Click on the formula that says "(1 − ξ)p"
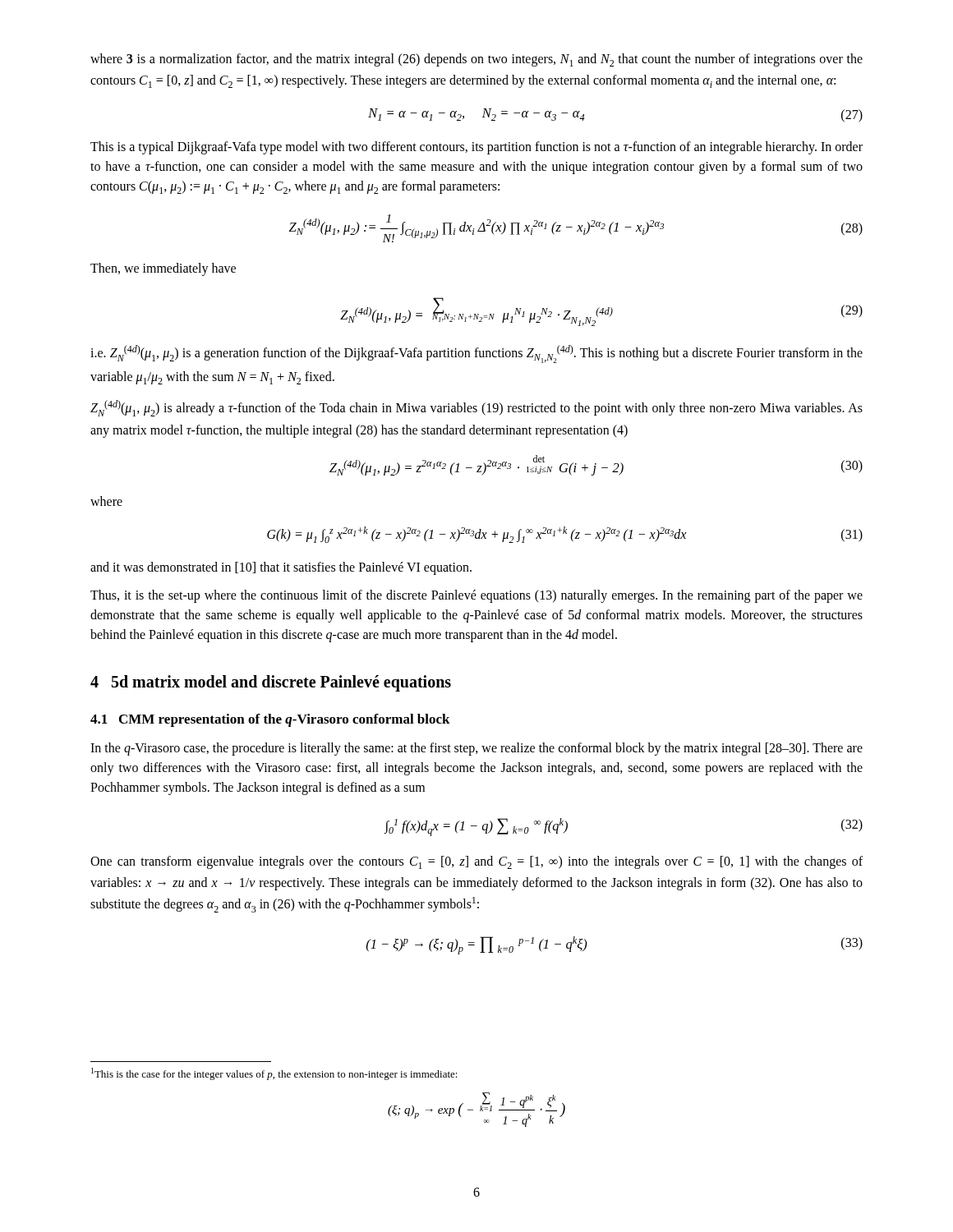 (483, 945)
